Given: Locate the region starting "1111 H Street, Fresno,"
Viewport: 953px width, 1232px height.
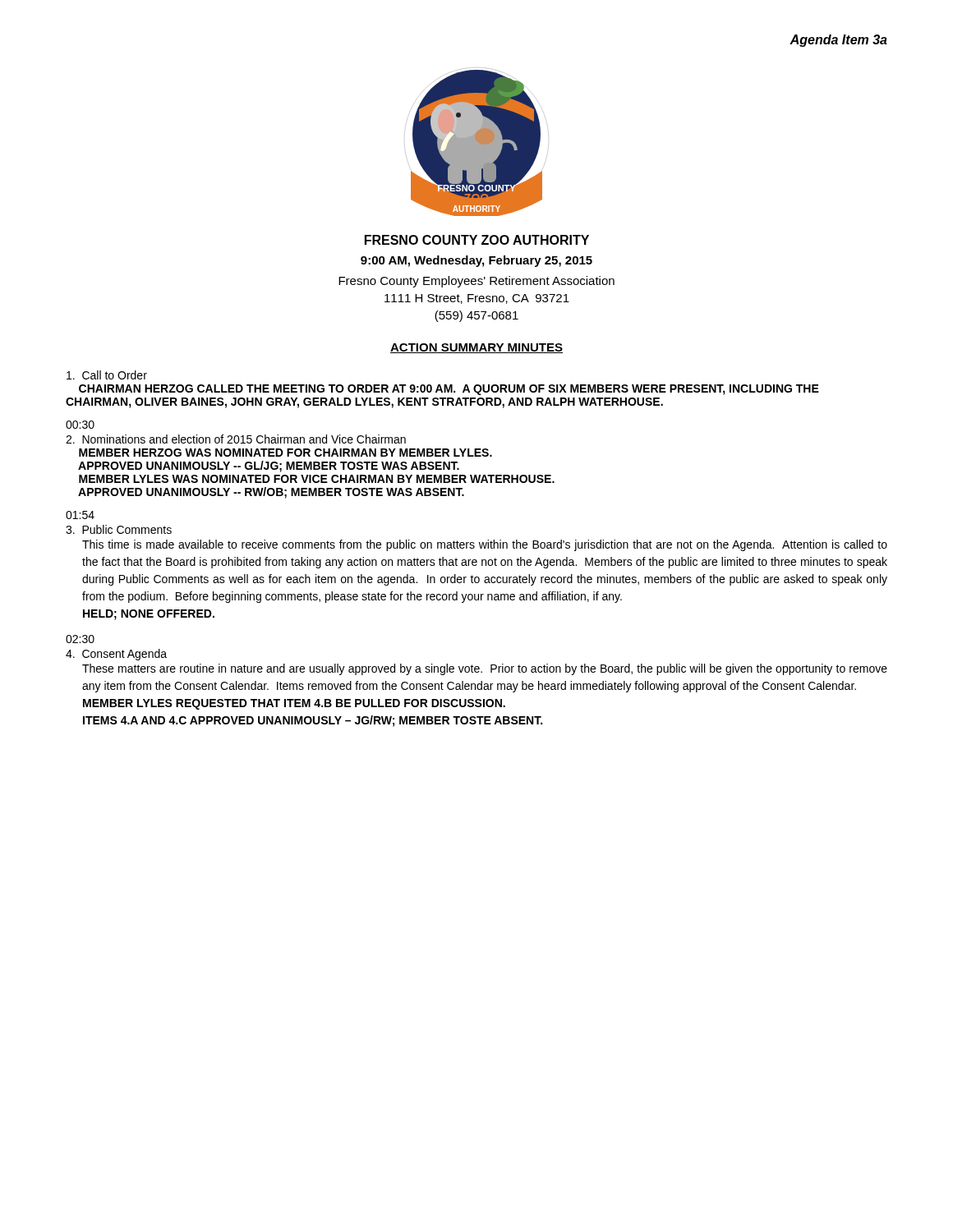Looking at the screenshot, I should click(x=476, y=298).
